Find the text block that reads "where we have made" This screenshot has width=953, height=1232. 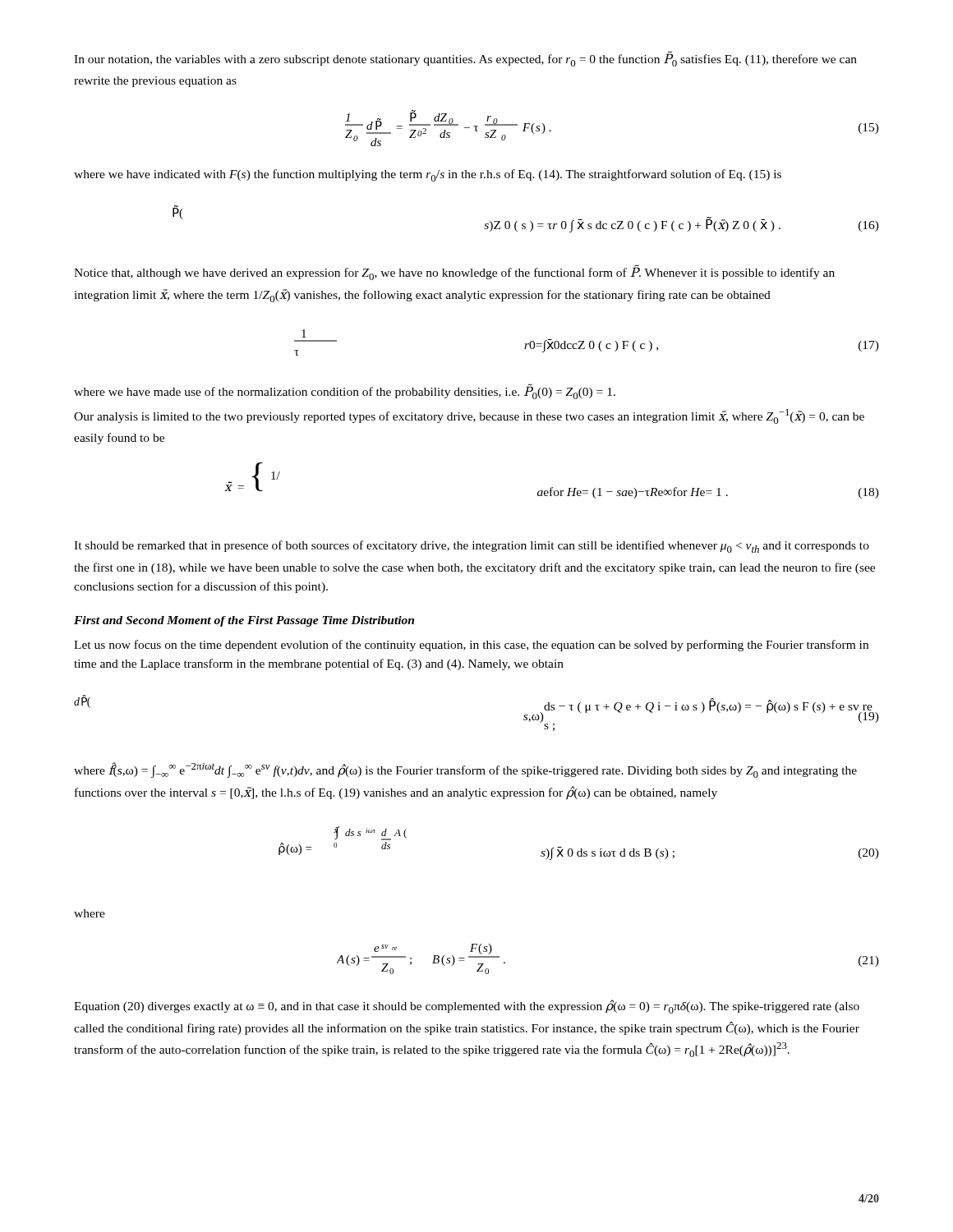tap(469, 415)
